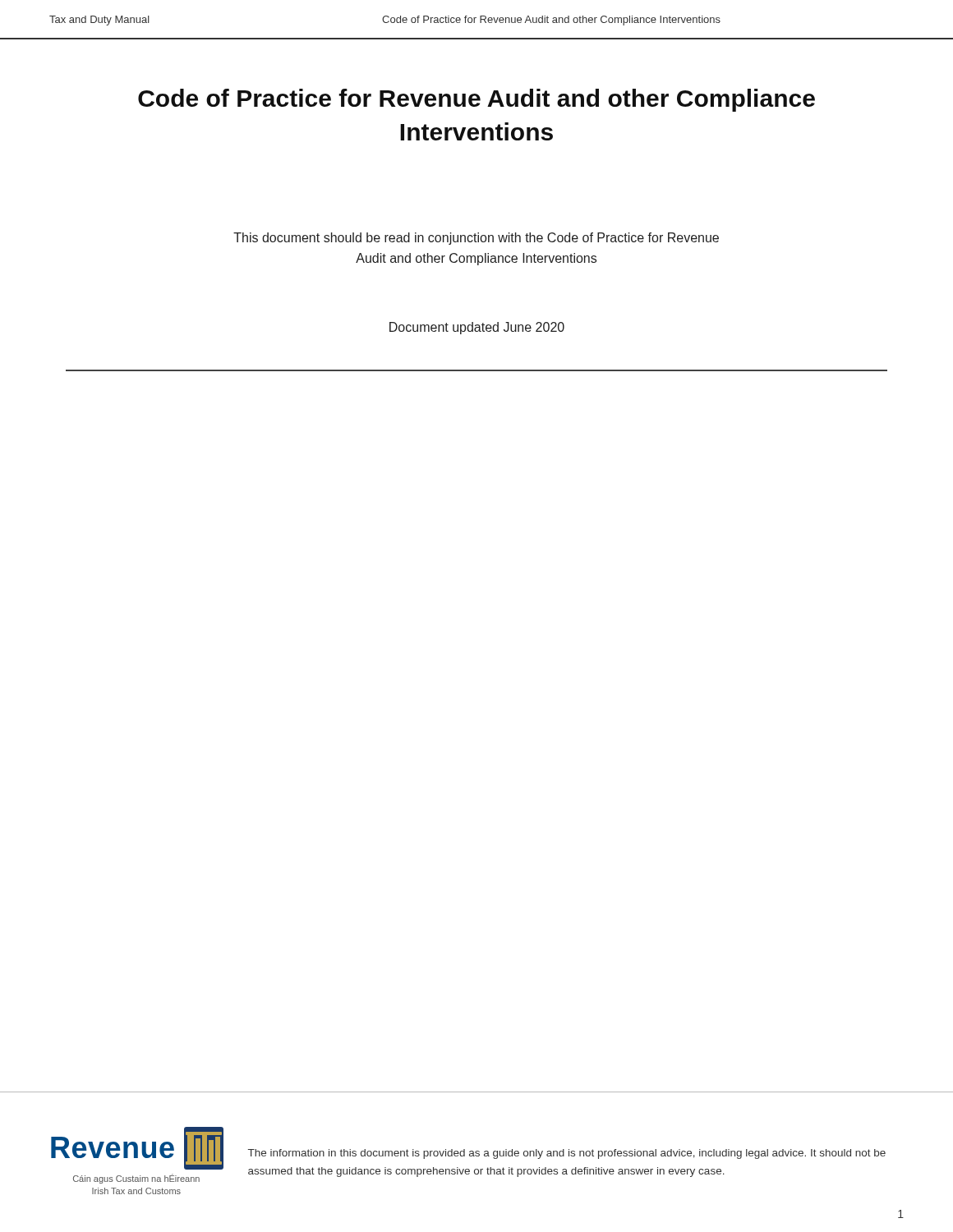Locate the text block starting "Document updated June 2020"
The height and width of the screenshot is (1232, 953).
476,327
